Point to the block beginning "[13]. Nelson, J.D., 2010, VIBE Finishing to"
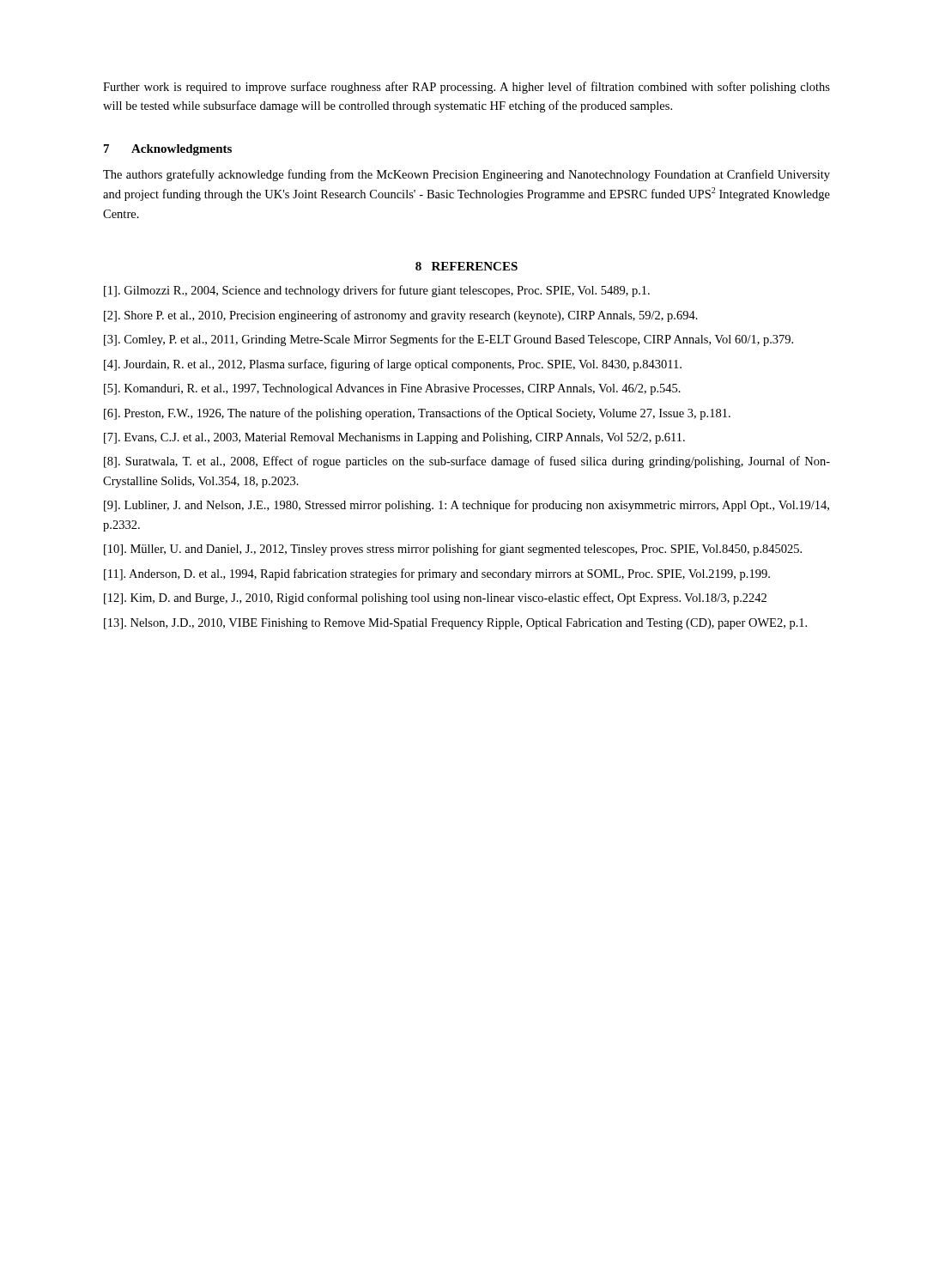 click(455, 622)
